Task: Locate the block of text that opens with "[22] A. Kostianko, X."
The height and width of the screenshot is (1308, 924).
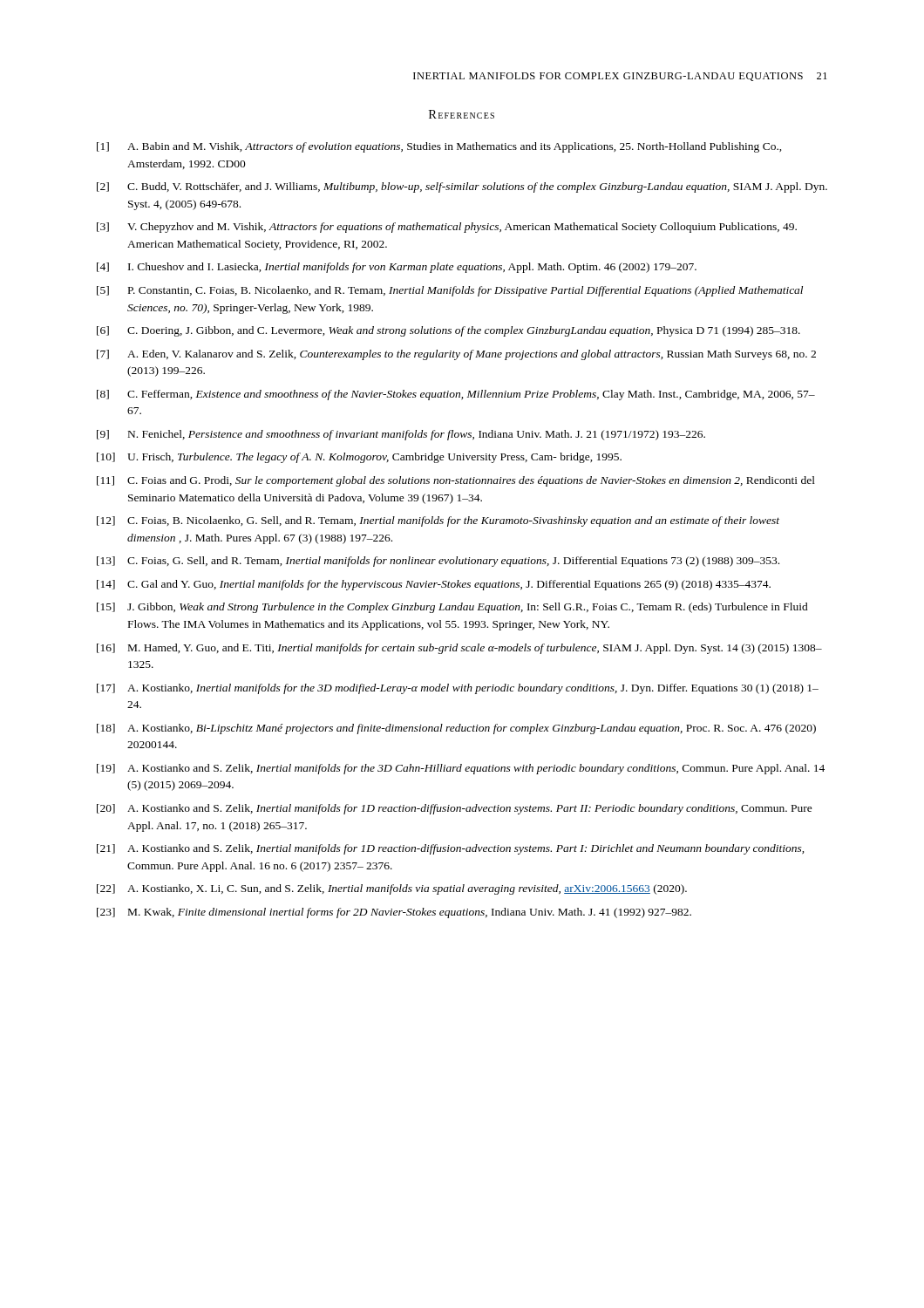Action: pyautogui.click(x=462, y=889)
